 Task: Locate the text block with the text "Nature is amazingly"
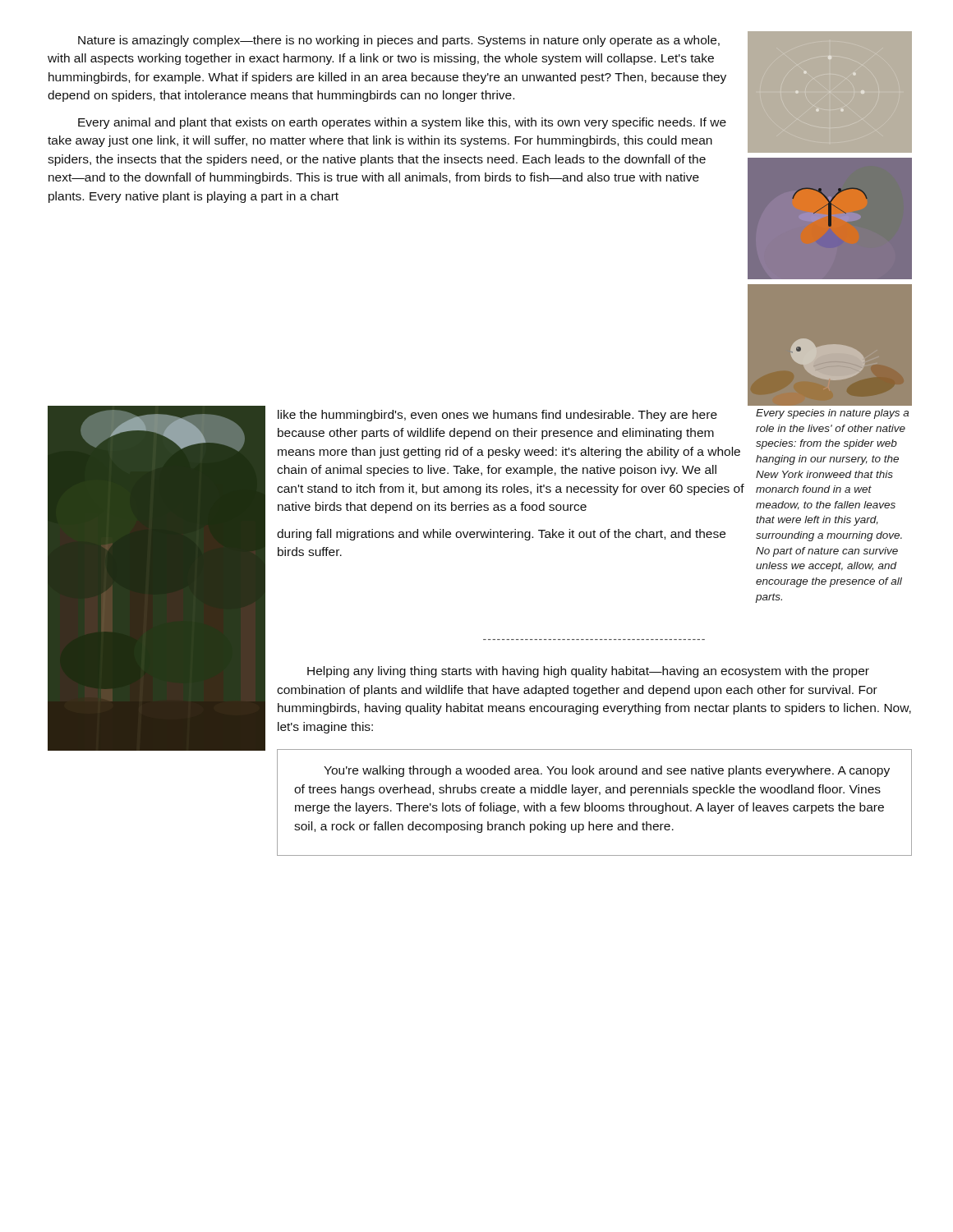pos(390,118)
